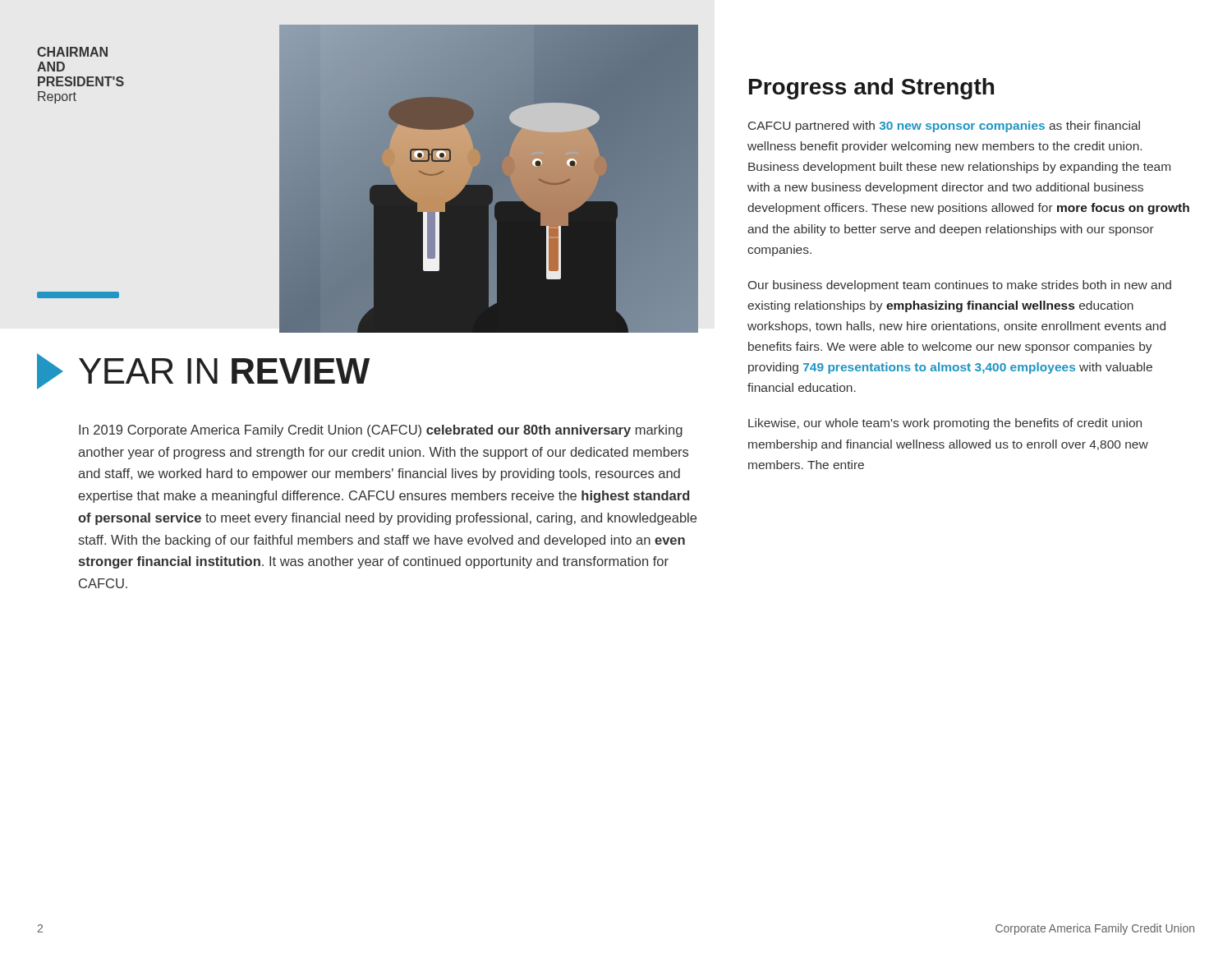Point to the passage starting "CAFCU partnered with"
Screen dimensions: 953x1232
point(969,187)
